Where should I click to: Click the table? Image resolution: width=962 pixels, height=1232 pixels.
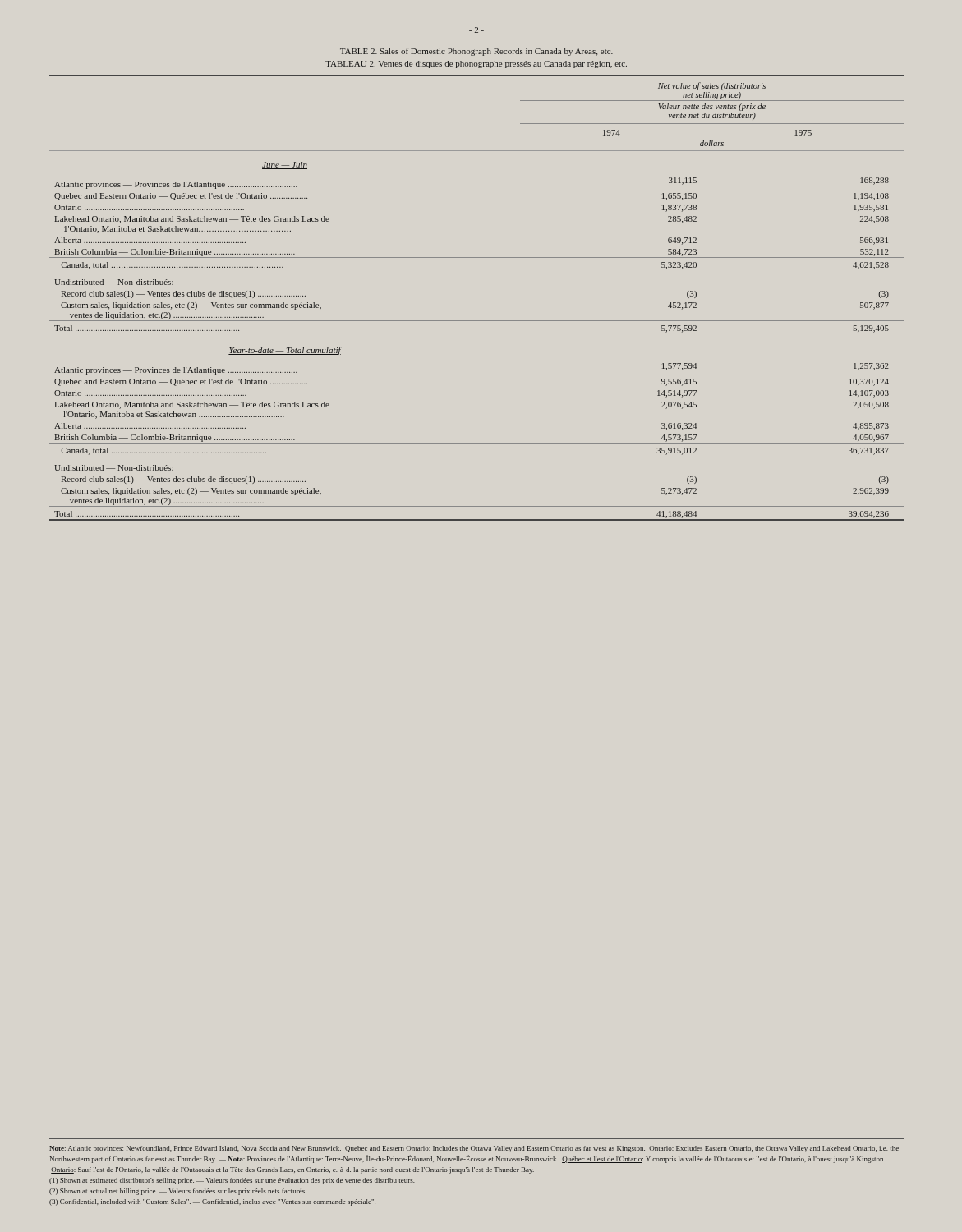pos(476,298)
